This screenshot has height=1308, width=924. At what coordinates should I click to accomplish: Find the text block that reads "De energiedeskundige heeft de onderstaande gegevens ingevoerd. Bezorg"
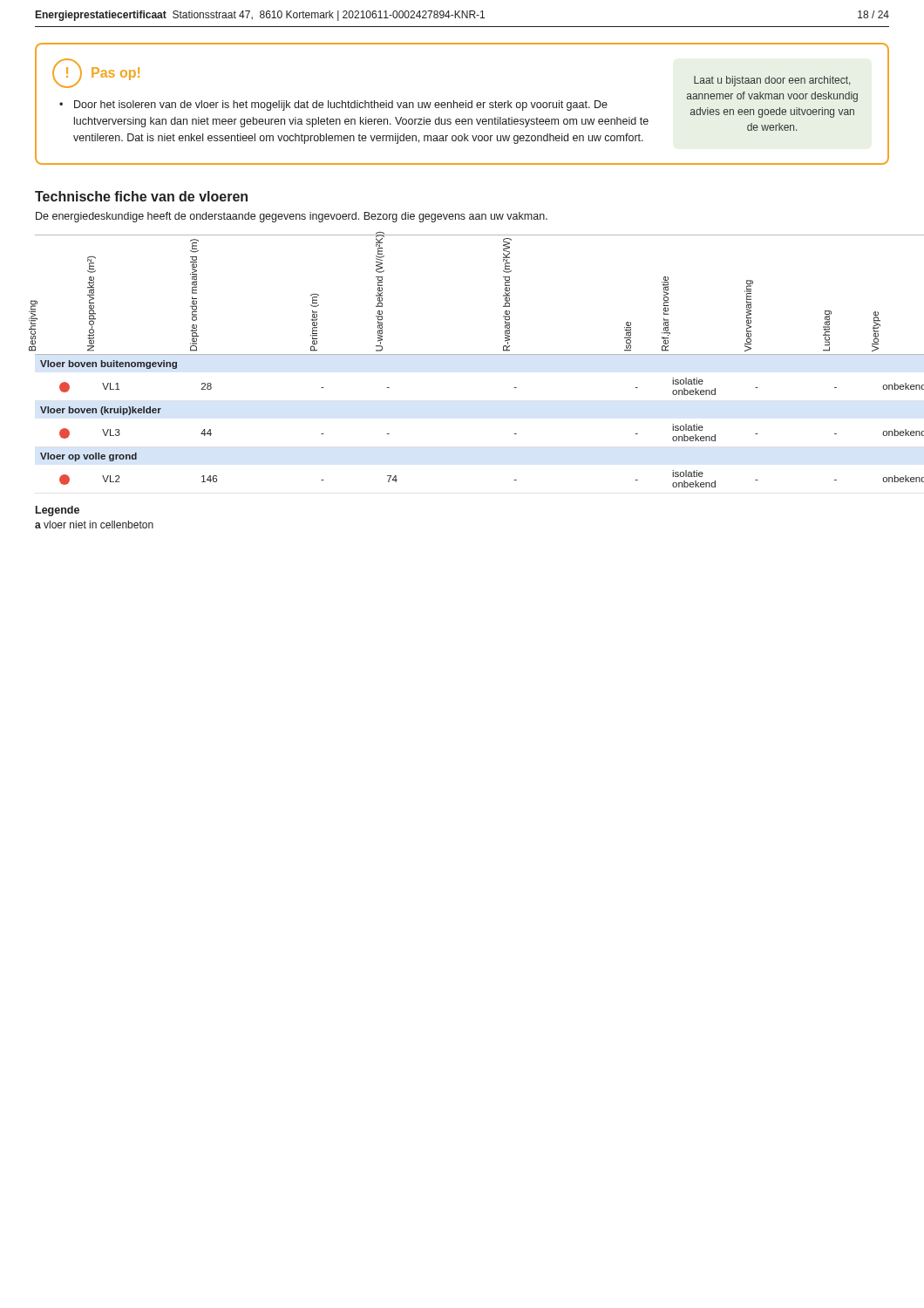(x=291, y=216)
